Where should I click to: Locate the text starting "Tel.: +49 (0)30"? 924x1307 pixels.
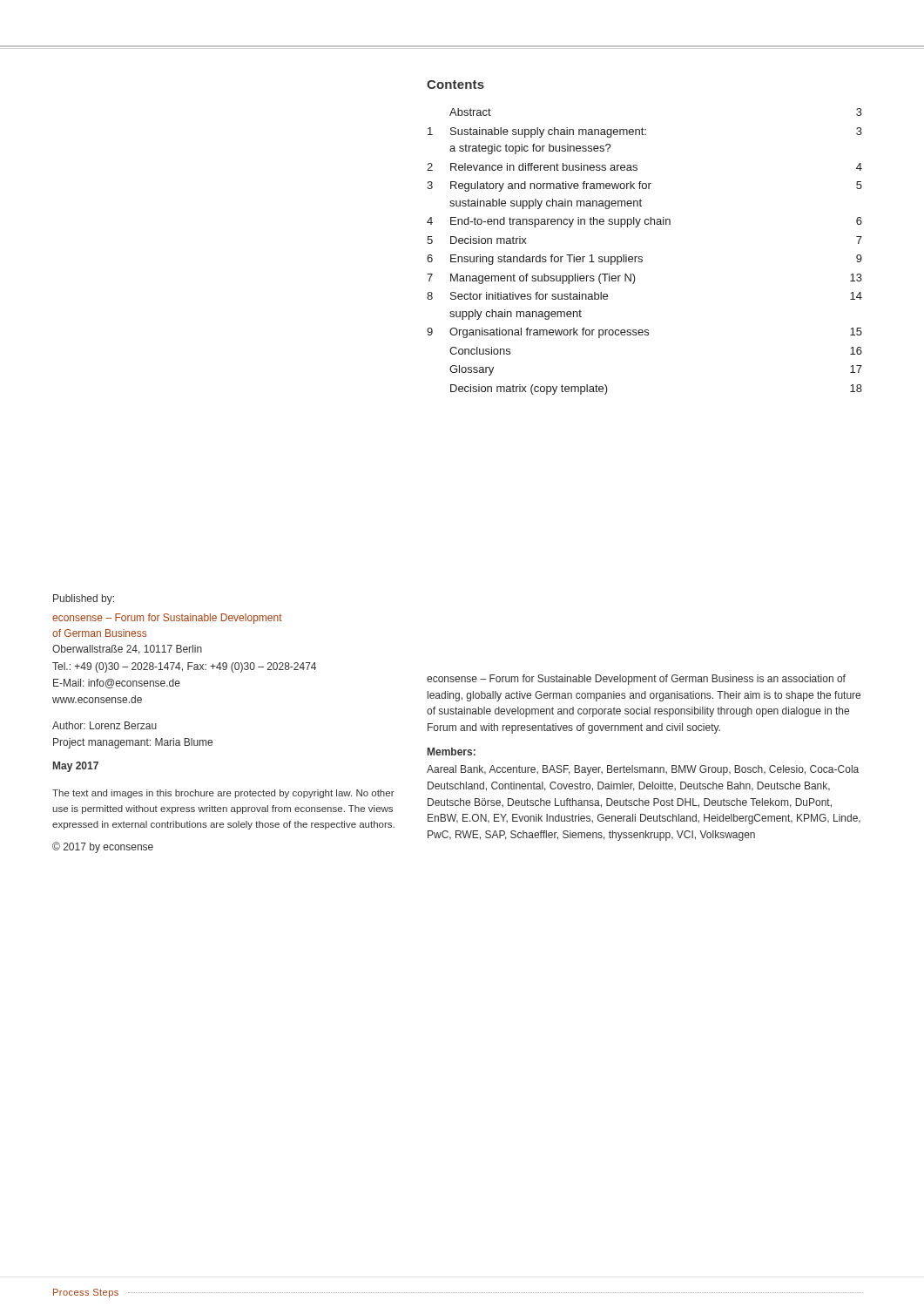point(184,683)
